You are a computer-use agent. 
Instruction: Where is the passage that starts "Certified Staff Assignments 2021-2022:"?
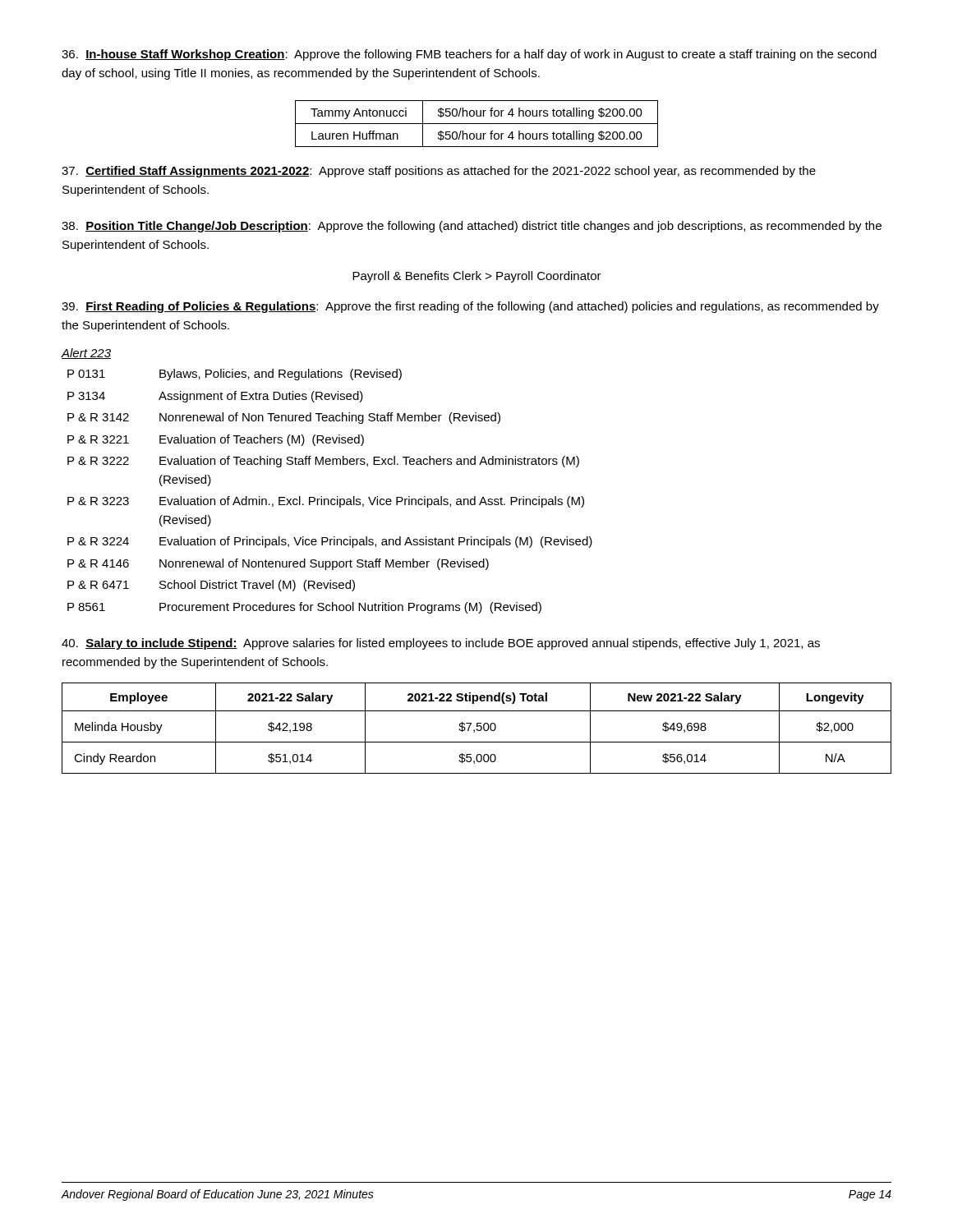[439, 180]
